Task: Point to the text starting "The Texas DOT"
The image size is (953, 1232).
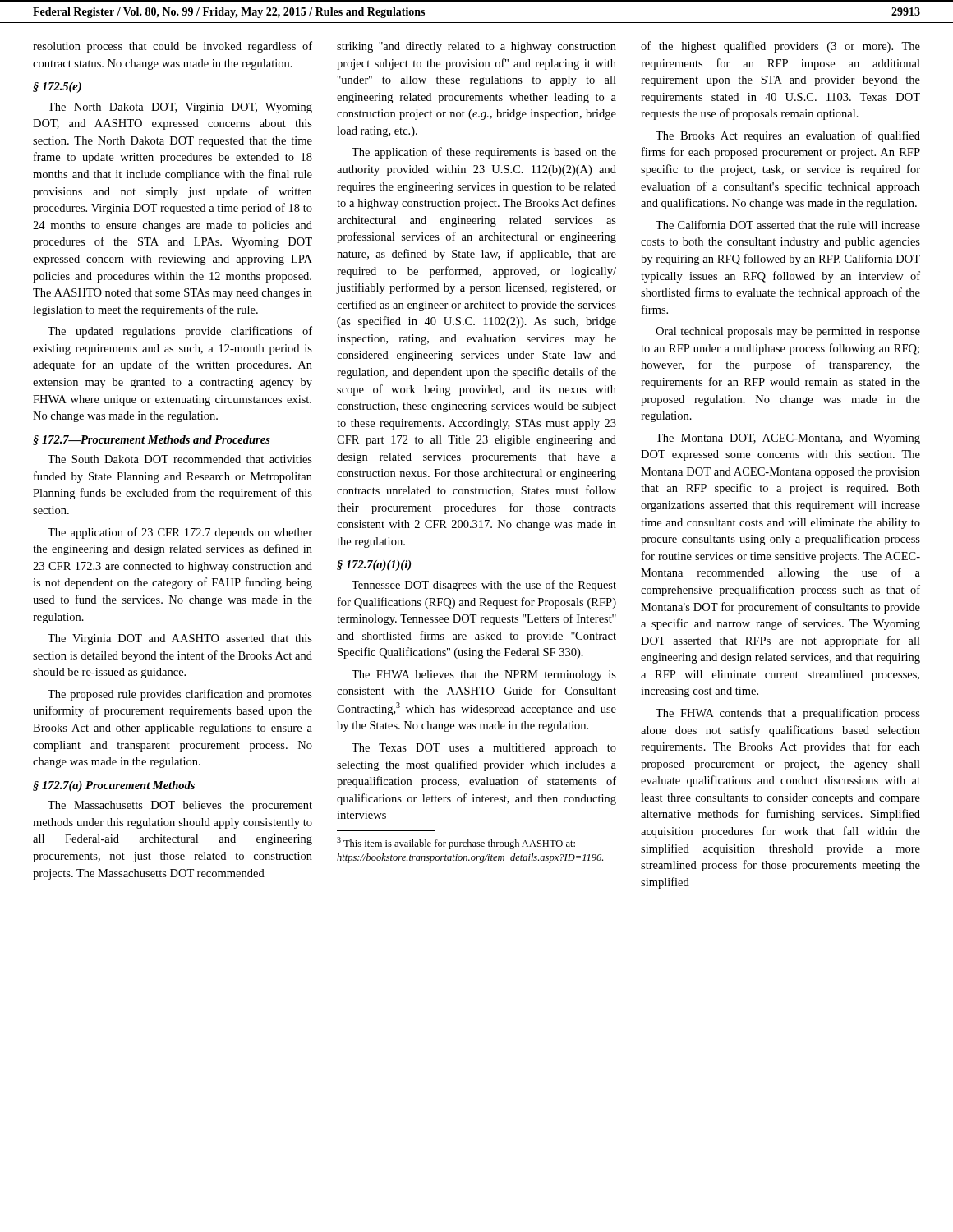Action: [476, 781]
